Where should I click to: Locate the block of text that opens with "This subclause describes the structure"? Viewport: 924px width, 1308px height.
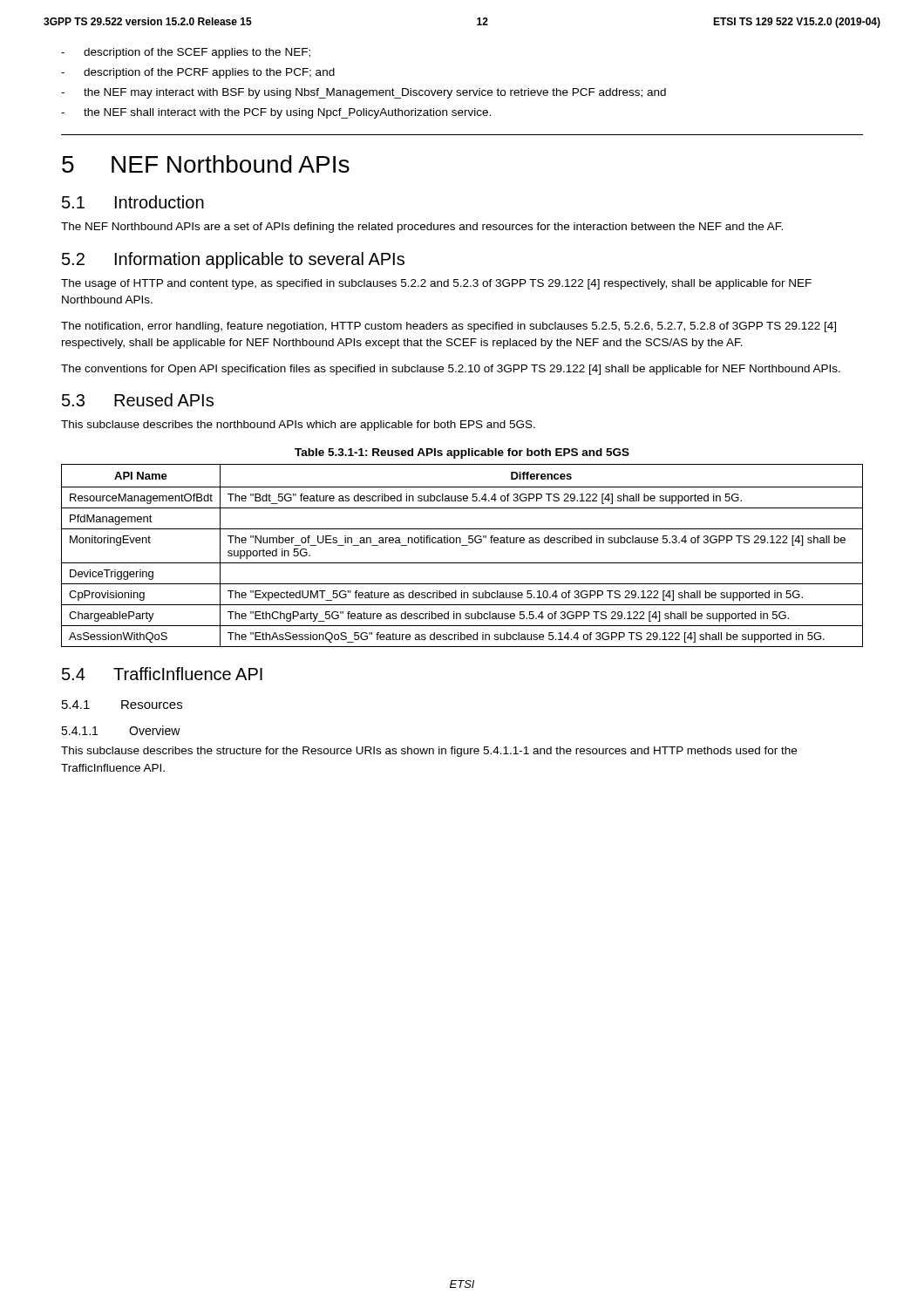click(x=429, y=759)
